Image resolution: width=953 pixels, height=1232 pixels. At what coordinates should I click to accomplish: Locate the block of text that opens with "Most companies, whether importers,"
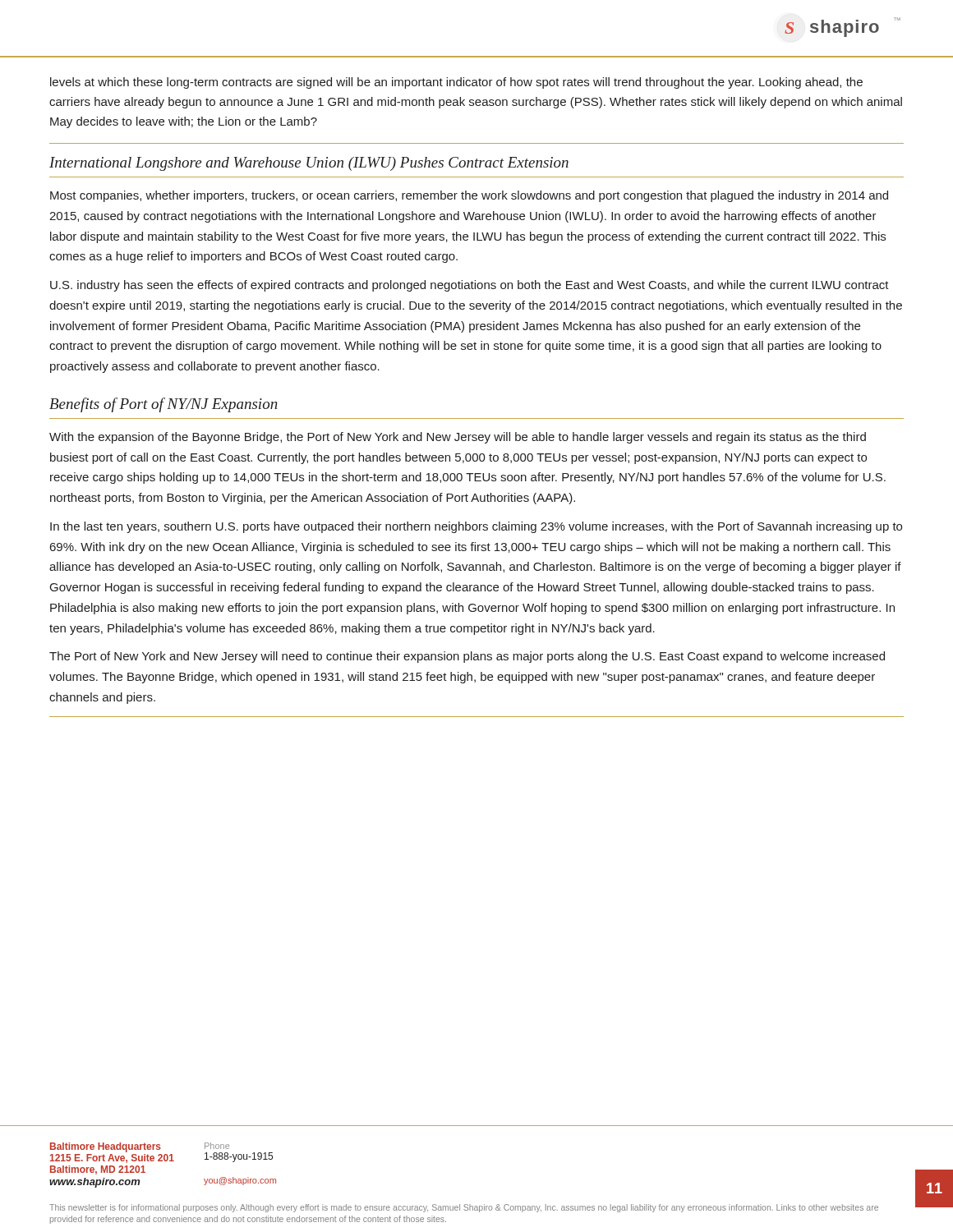(469, 226)
